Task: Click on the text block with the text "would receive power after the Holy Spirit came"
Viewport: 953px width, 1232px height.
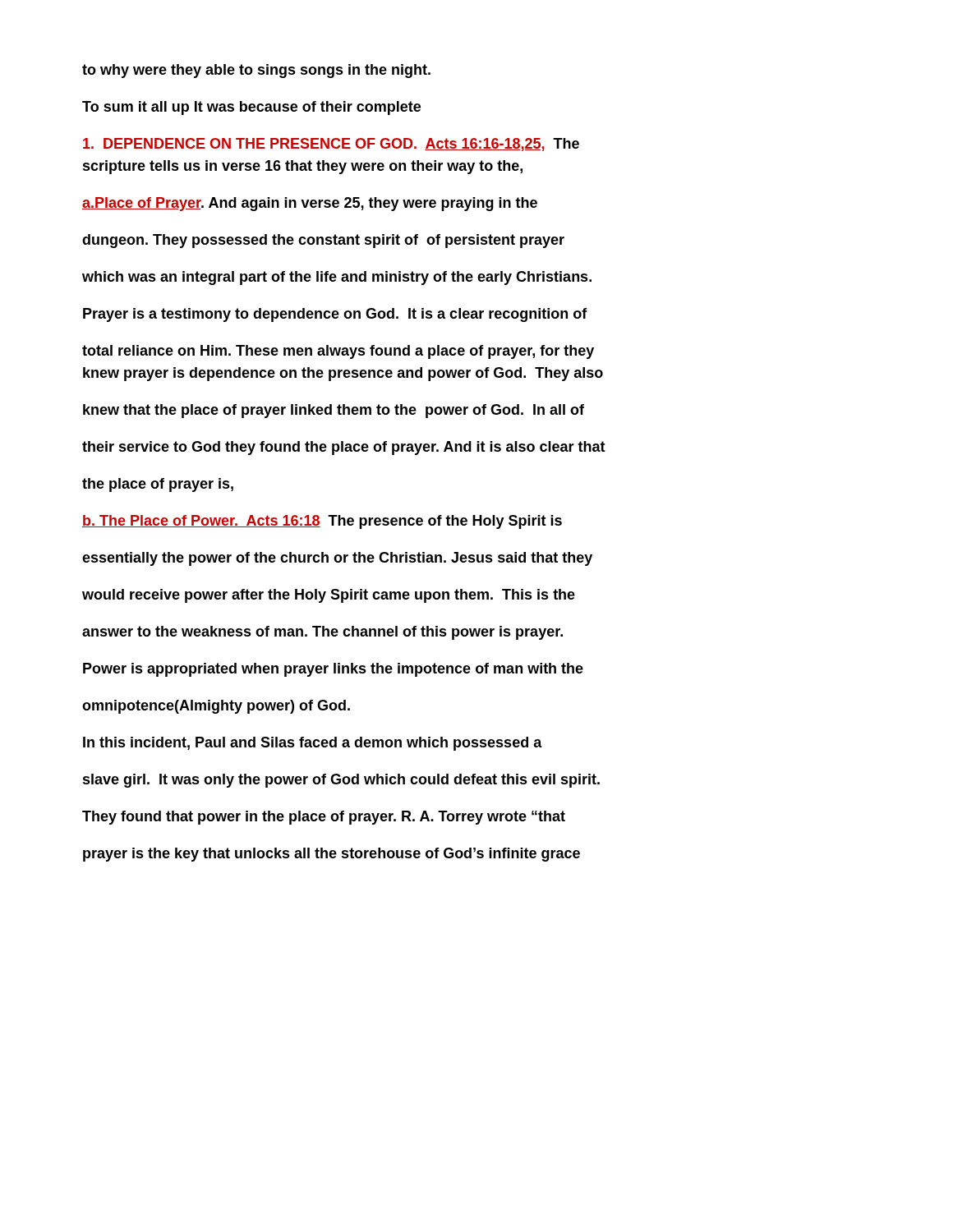Action: 329,595
